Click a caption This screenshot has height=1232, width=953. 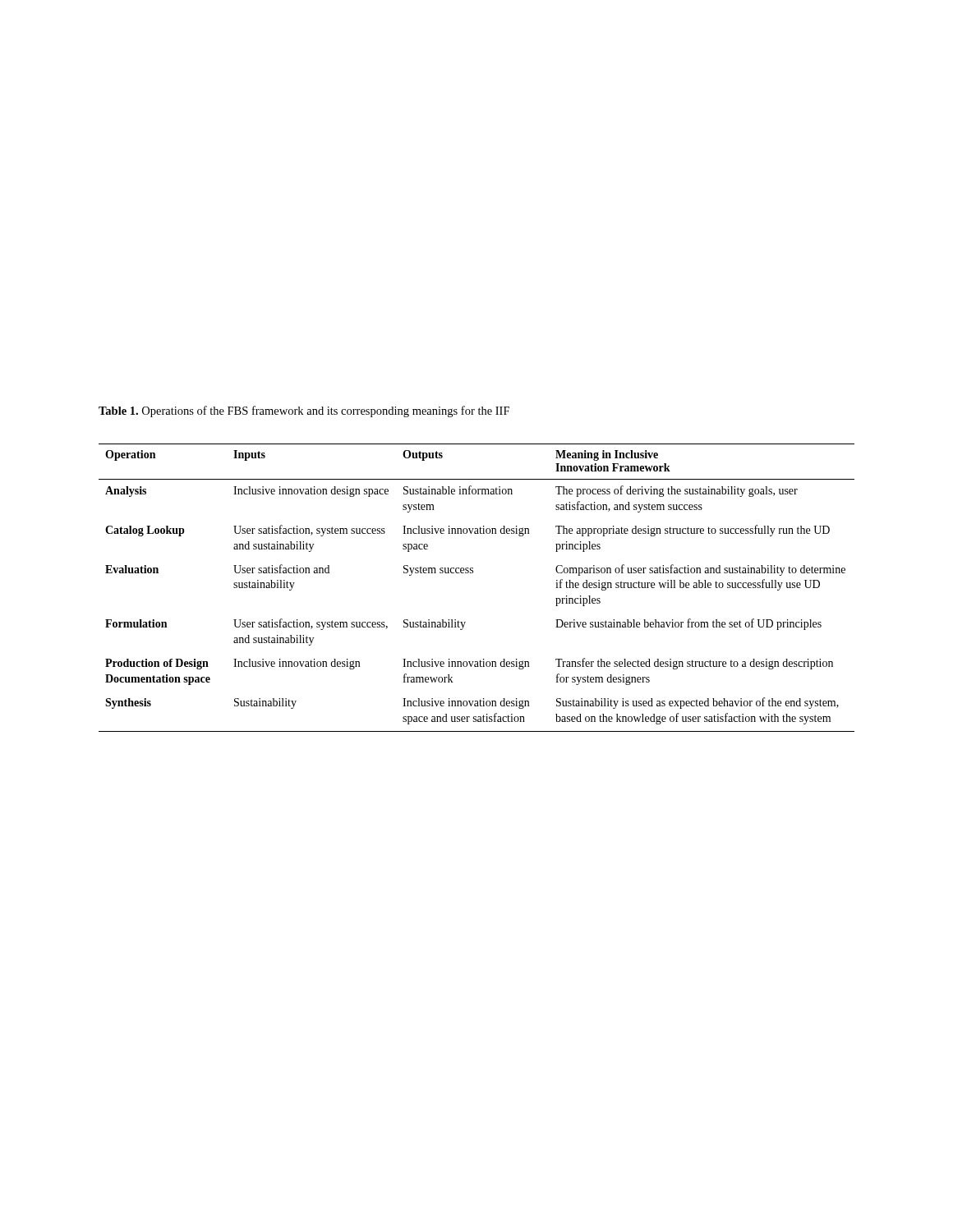tap(476, 411)
